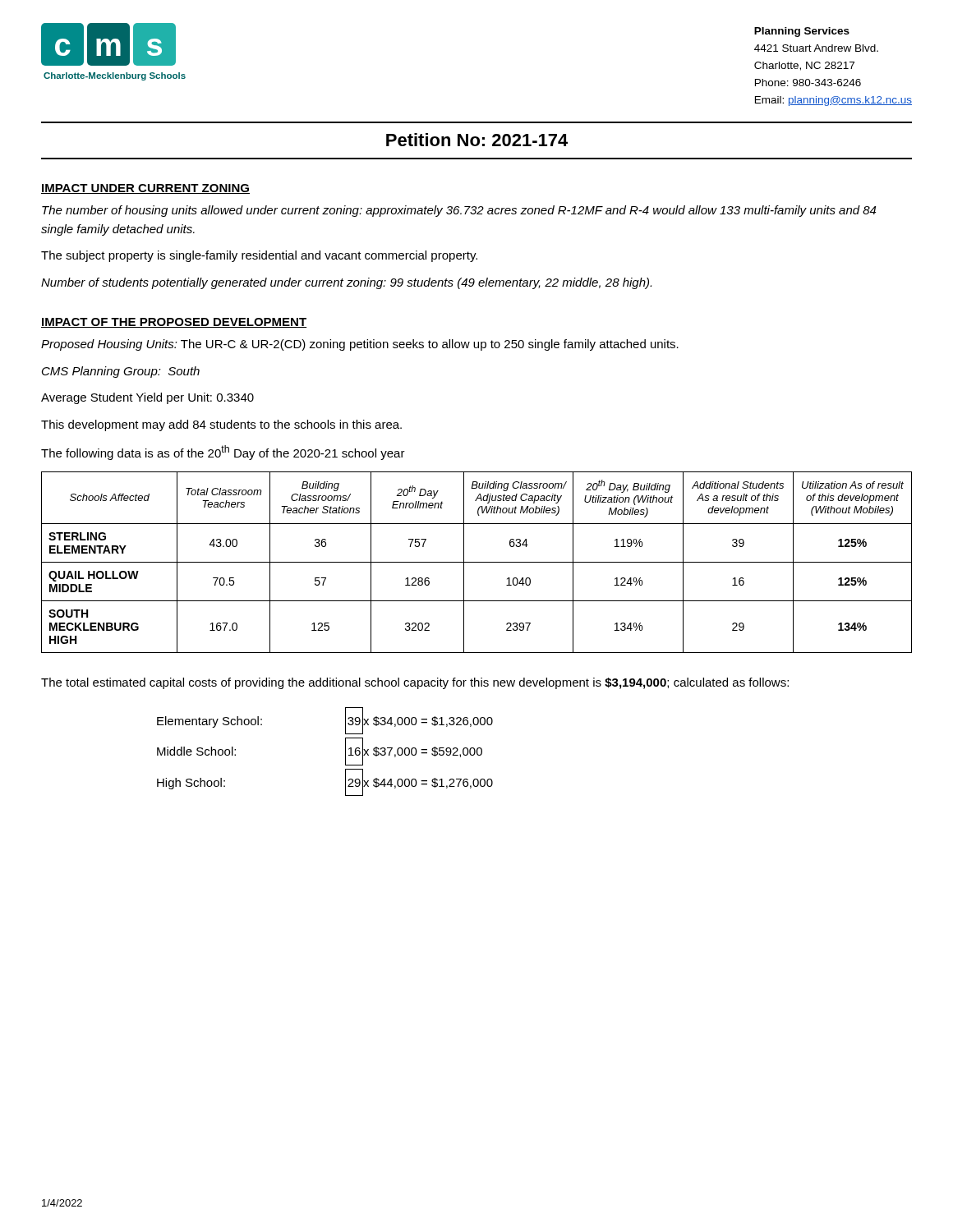The image size is (953, 1232).
Task: Click where it says "Elementary School:"
Action: click(210, 721)
